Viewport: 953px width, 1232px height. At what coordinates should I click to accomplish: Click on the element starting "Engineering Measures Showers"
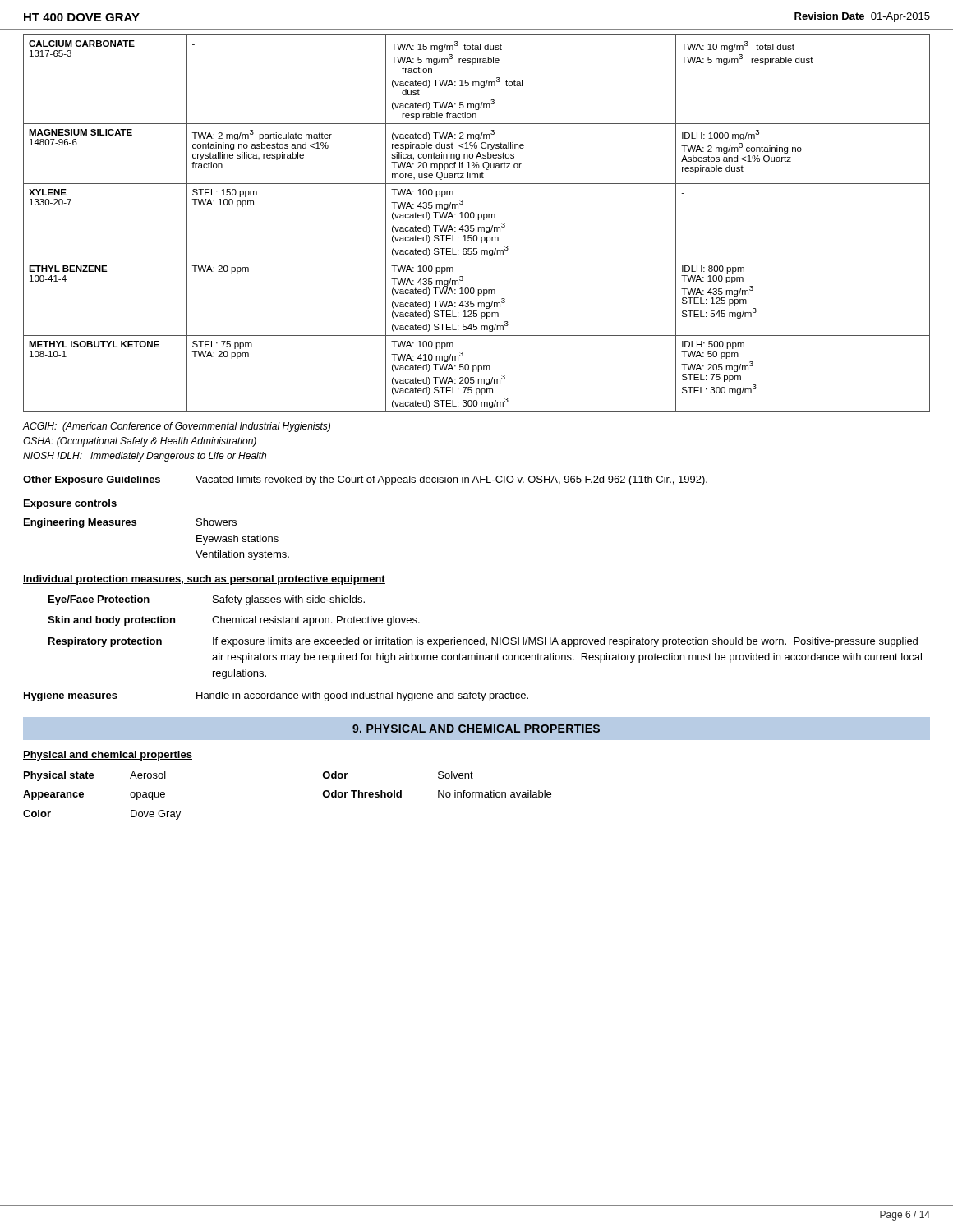click(x=130, y=523)
